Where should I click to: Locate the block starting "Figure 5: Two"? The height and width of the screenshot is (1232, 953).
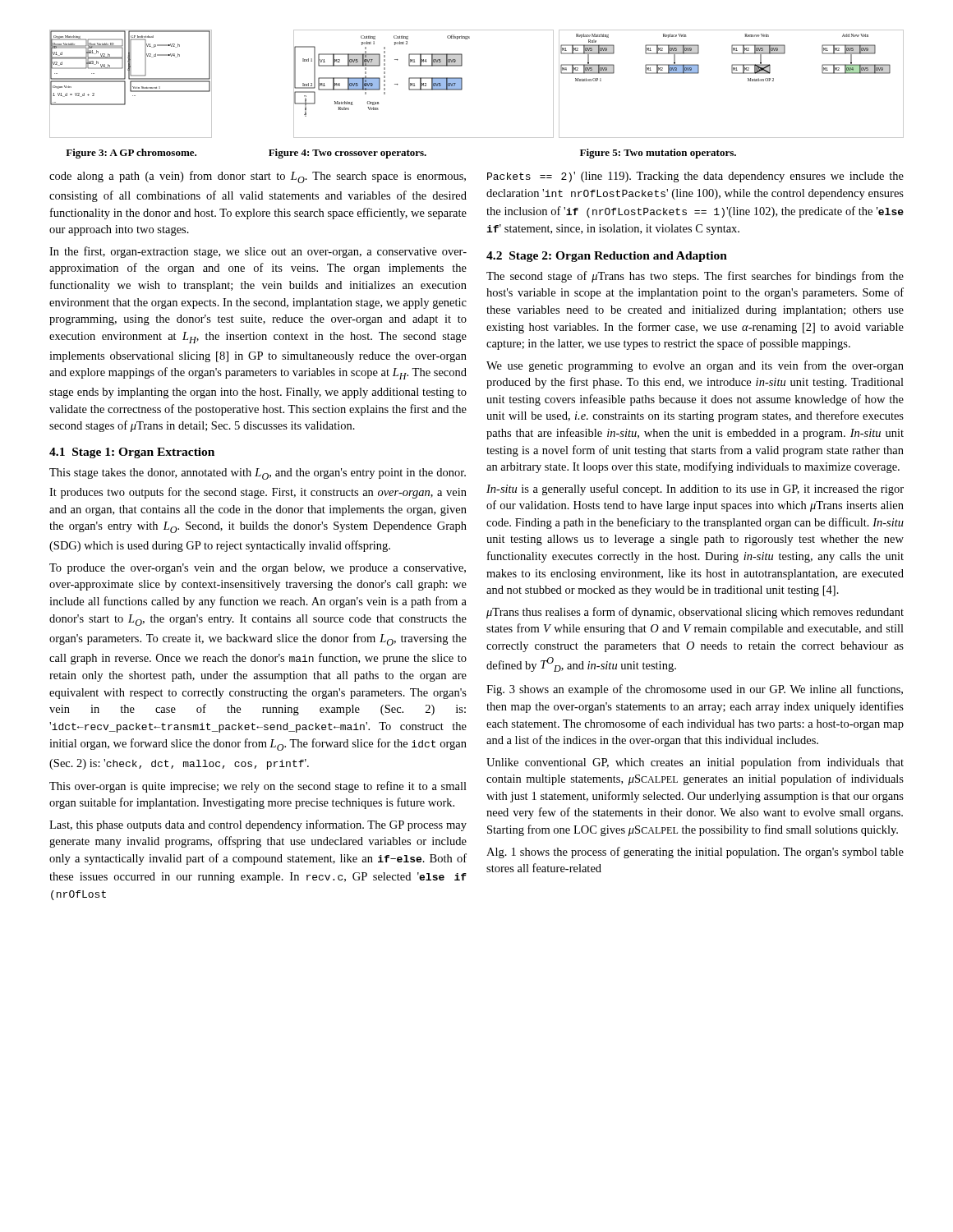pyautogui.click(x=658, y=152)
